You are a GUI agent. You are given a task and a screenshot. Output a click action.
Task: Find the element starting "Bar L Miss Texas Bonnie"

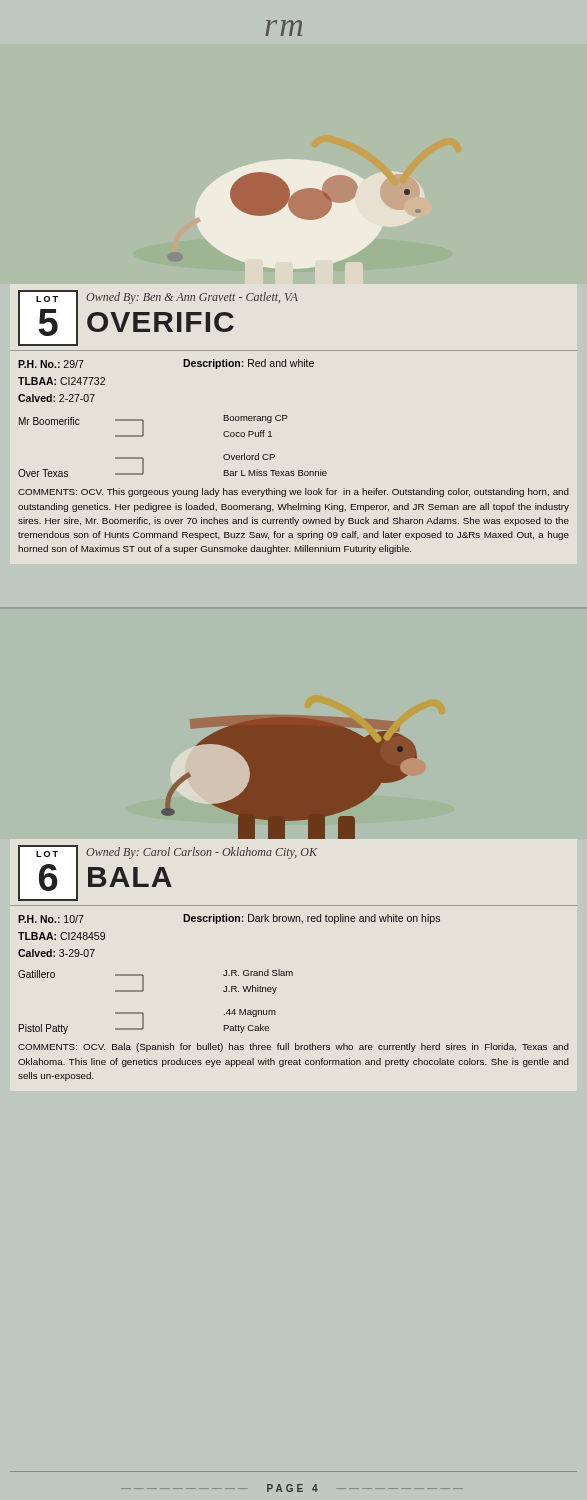[275, 473]
